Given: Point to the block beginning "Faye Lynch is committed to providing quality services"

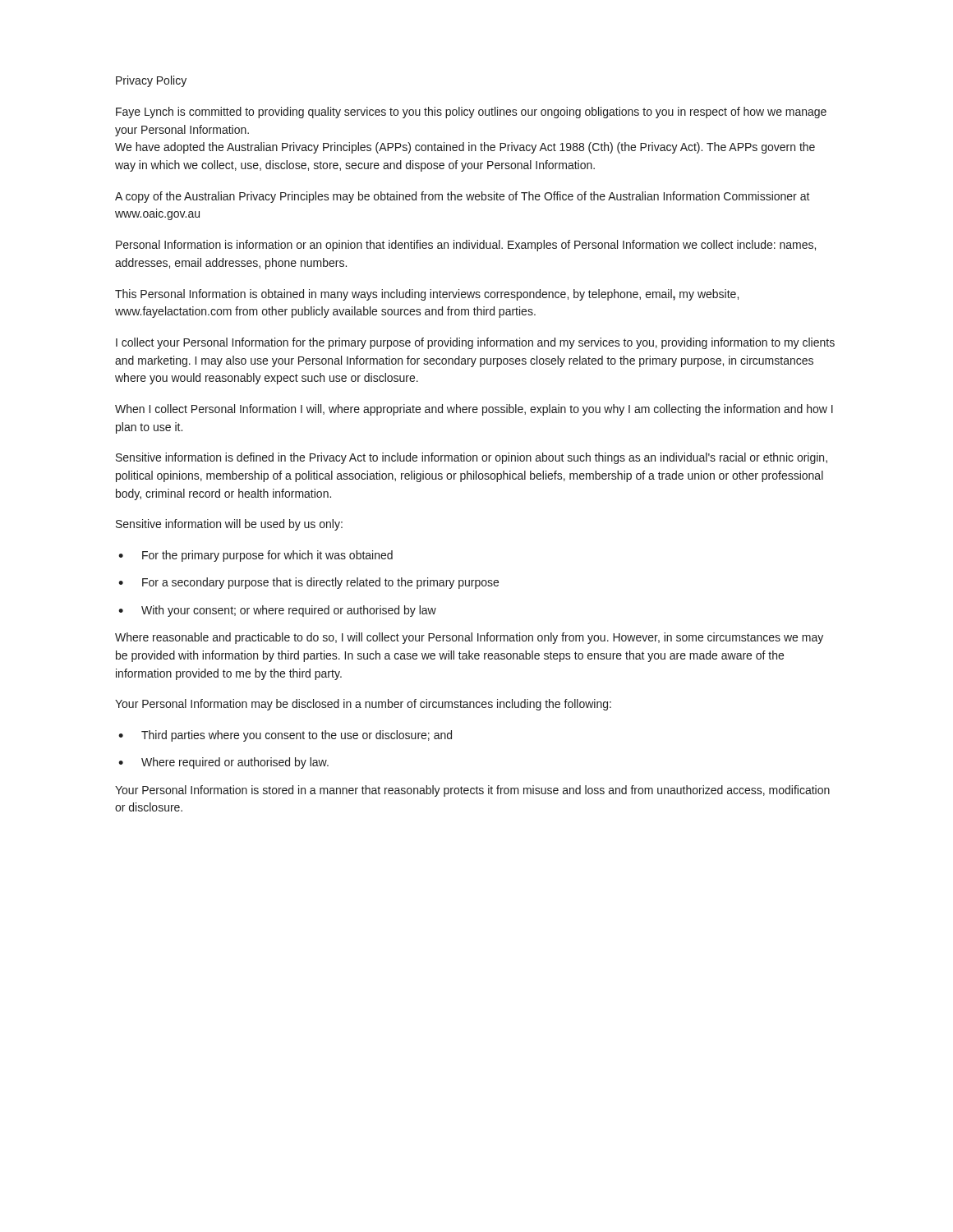Looking at the screenshot, I should pyautogui.click(x=471, y=138).
